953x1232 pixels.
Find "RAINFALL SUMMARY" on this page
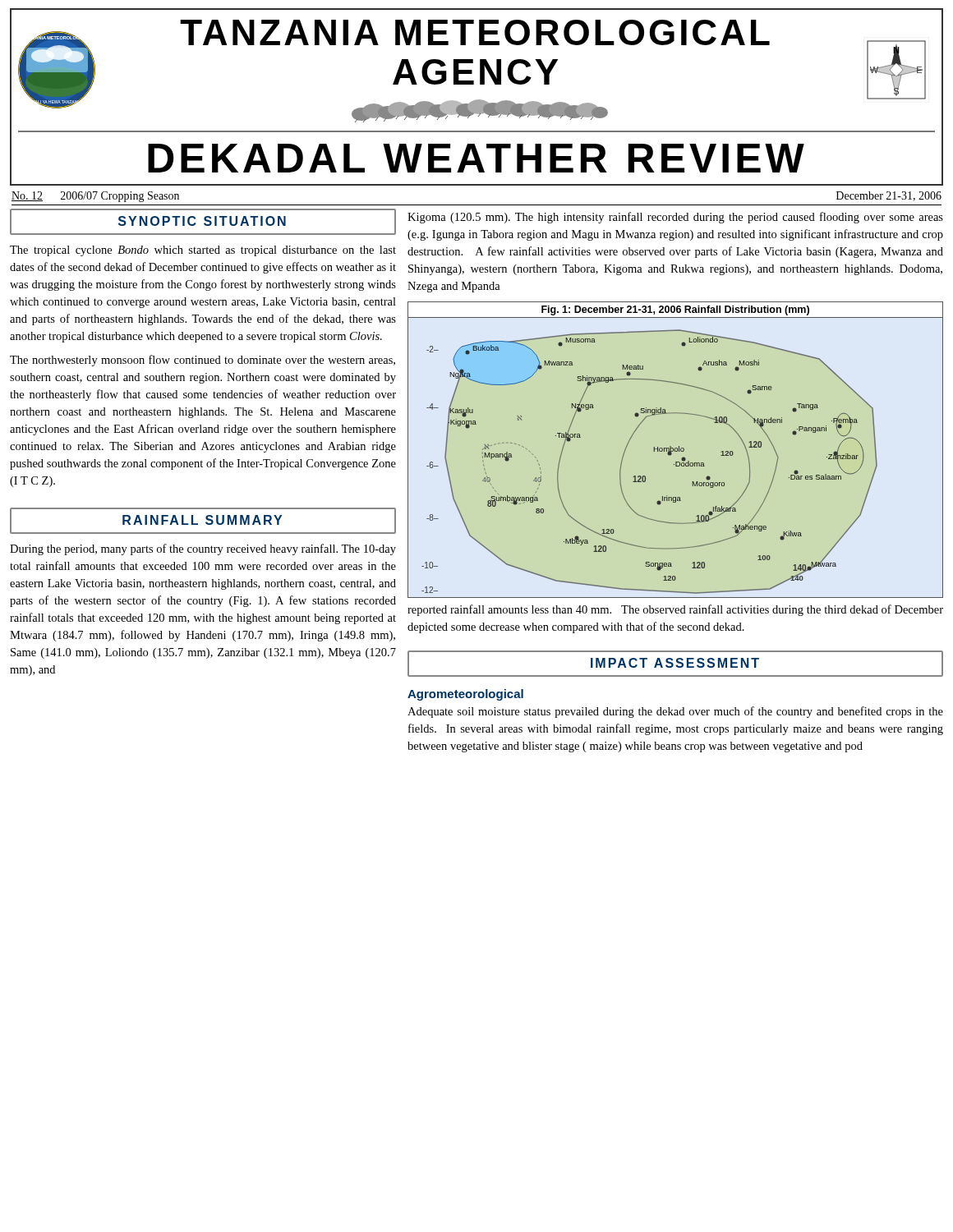(203, 520)
